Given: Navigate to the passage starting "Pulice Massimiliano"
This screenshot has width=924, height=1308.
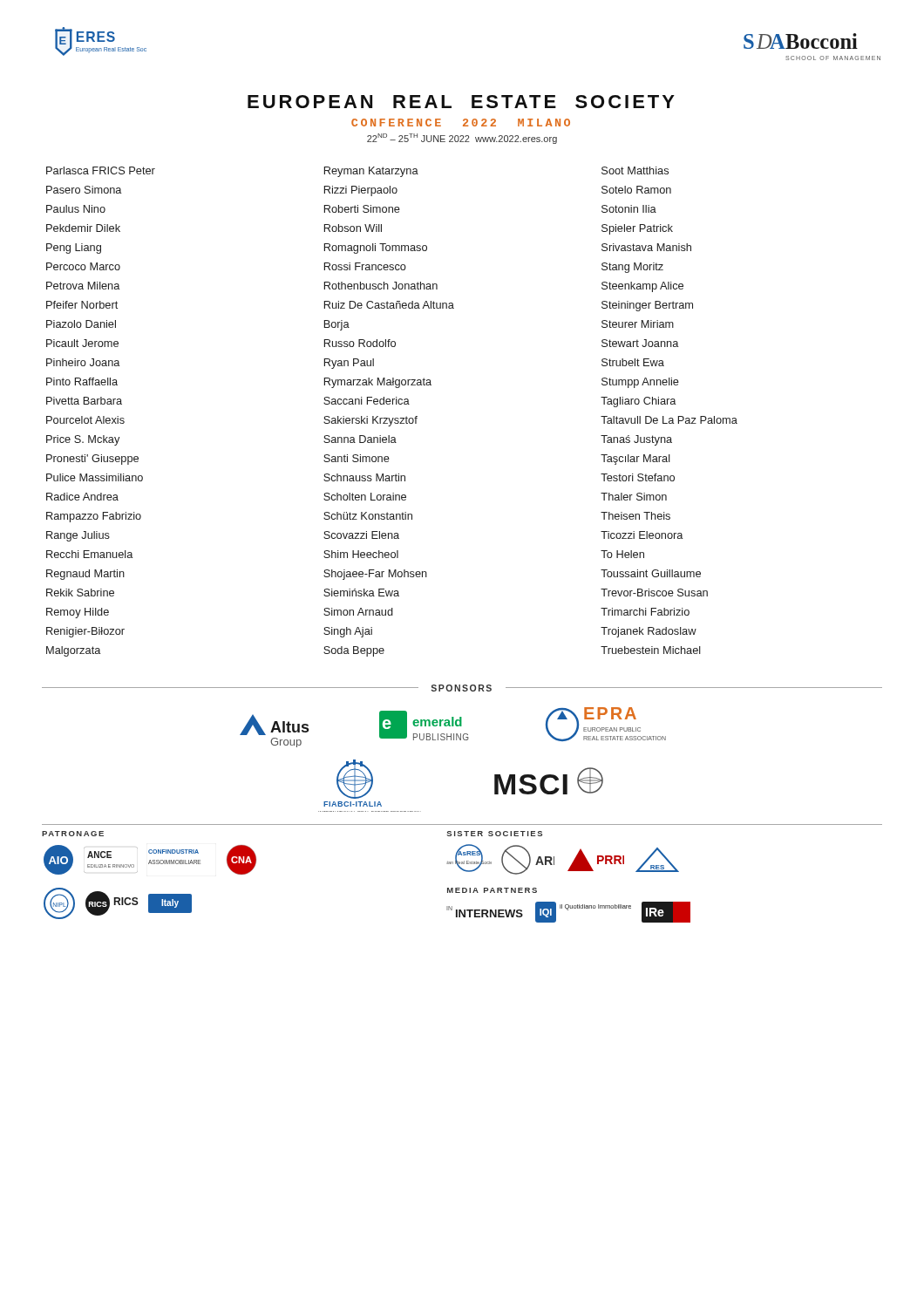Looking at the screenshot, I should [x=94, y=477].
